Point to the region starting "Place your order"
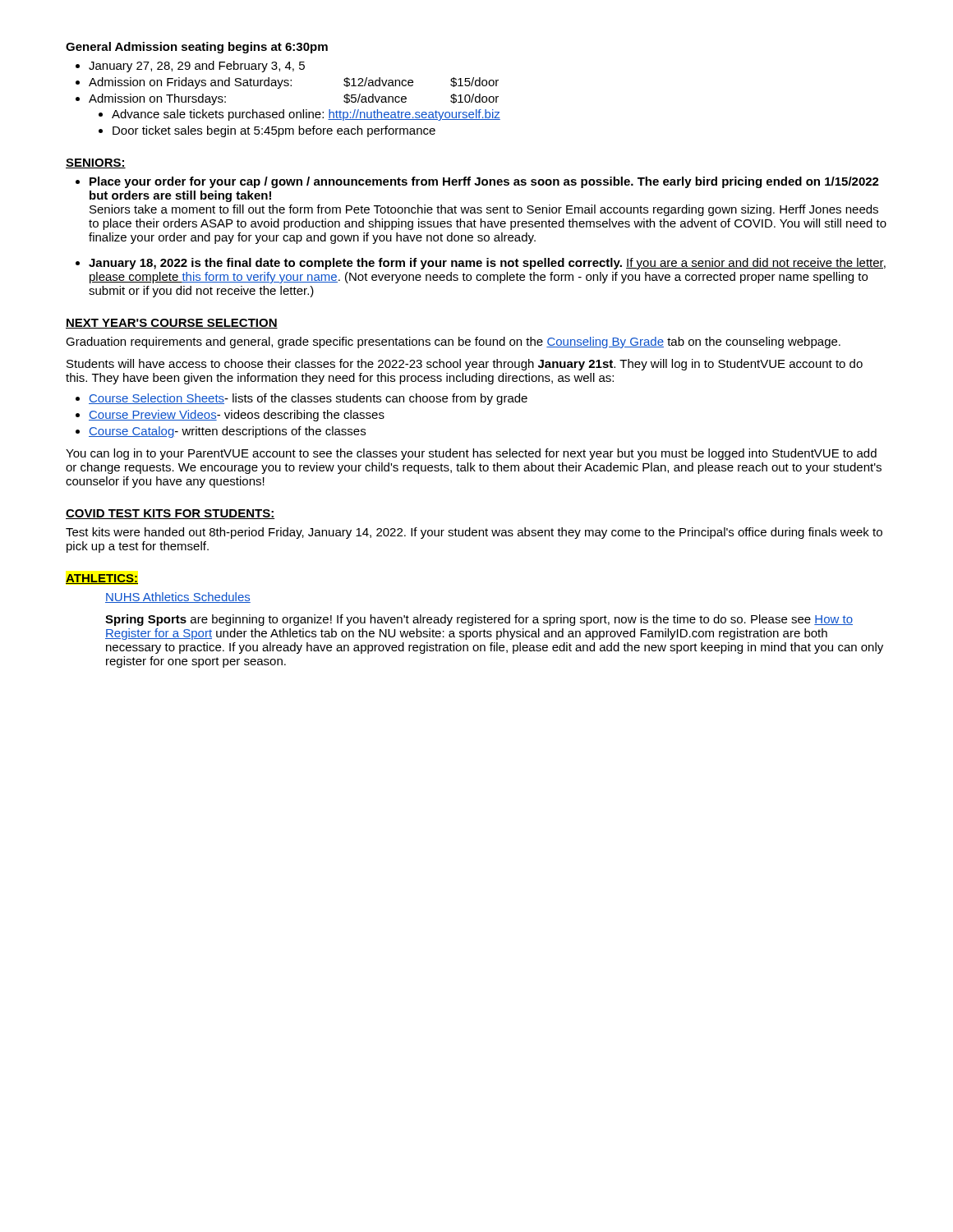This screenshot has width=953, height=1232. pyautogui.click(x=488, y=209)
